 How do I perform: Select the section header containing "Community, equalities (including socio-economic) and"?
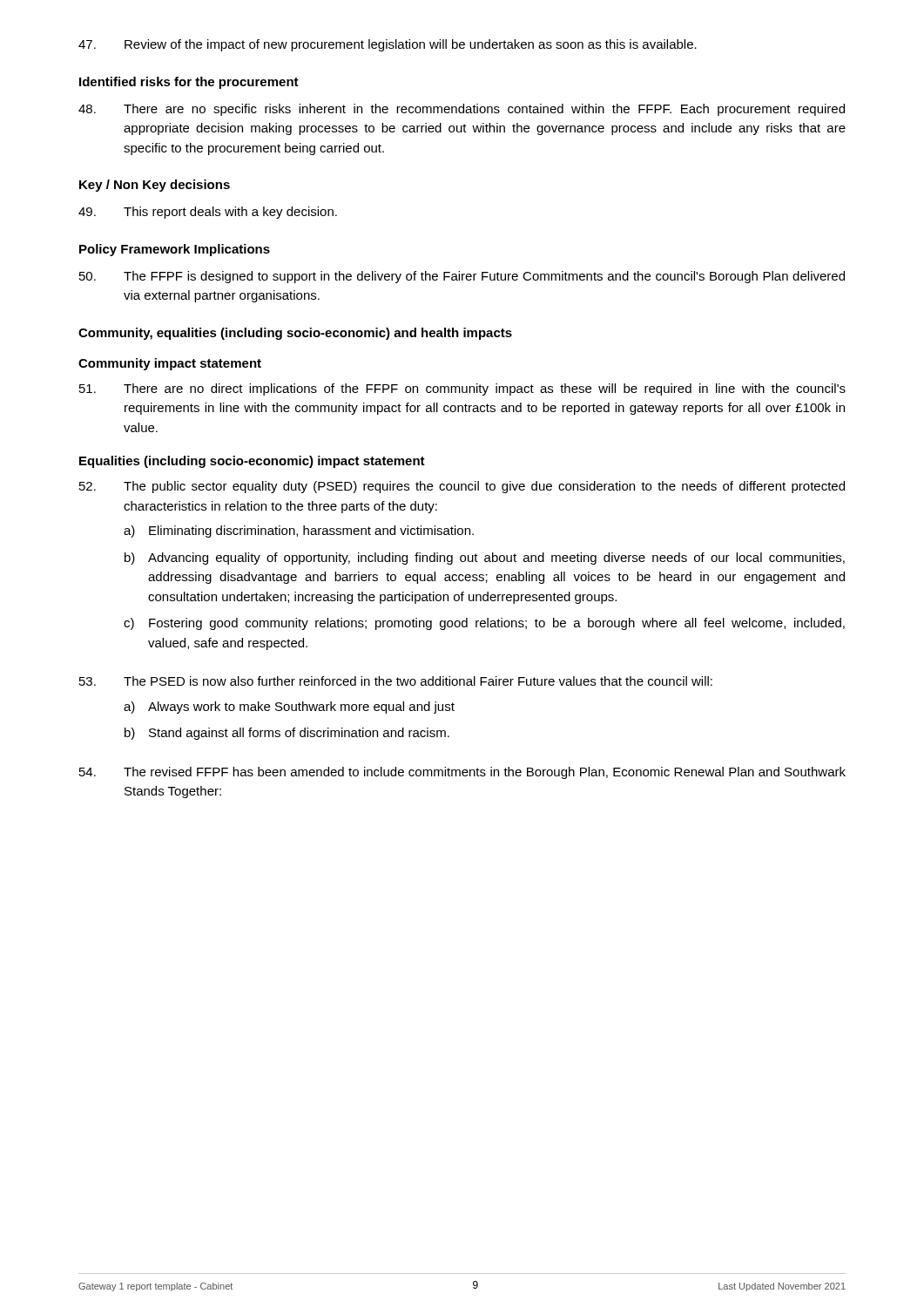pyautogui.click(x=295, y=332)
